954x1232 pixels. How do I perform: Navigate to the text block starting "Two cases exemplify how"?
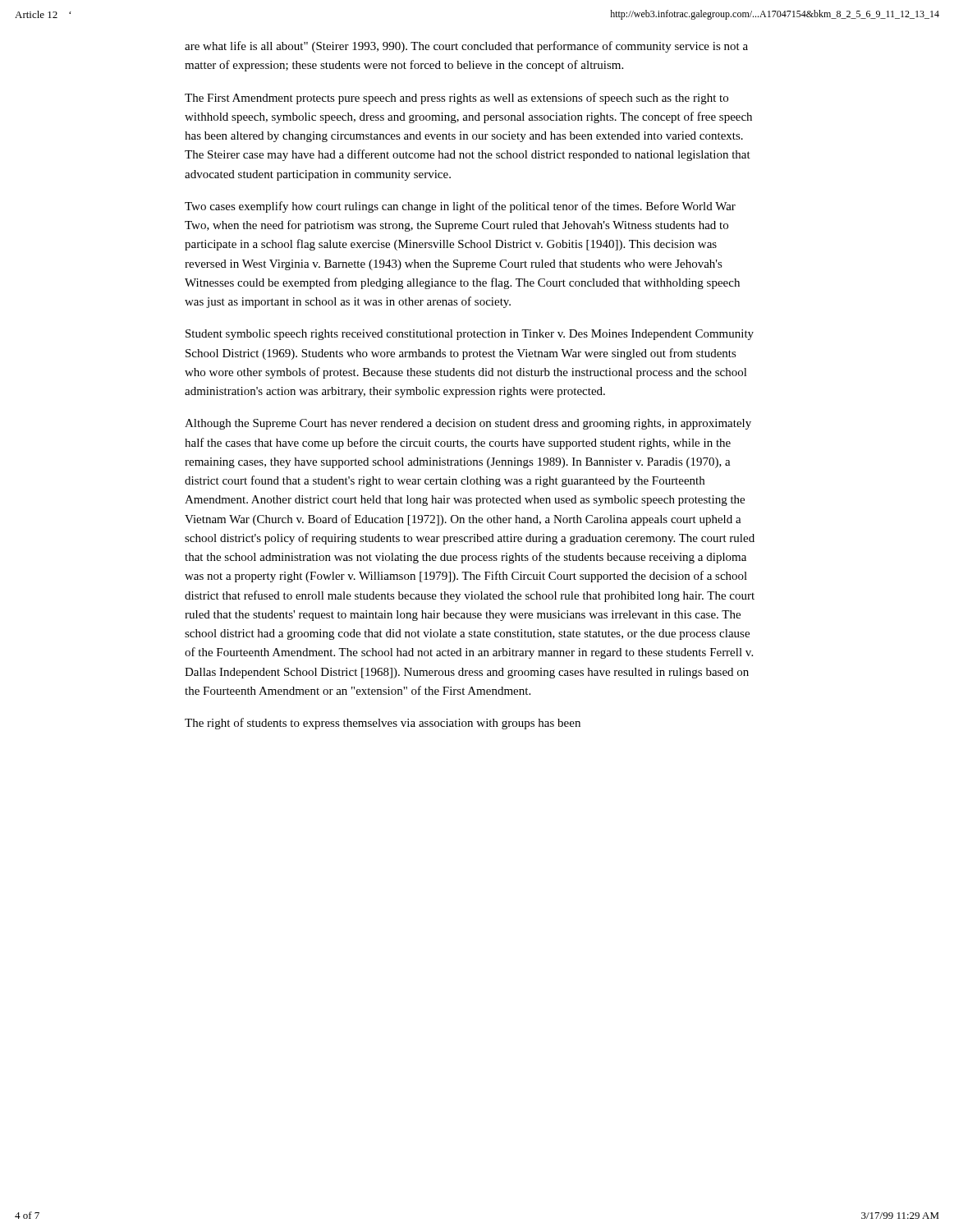point(472,254)
